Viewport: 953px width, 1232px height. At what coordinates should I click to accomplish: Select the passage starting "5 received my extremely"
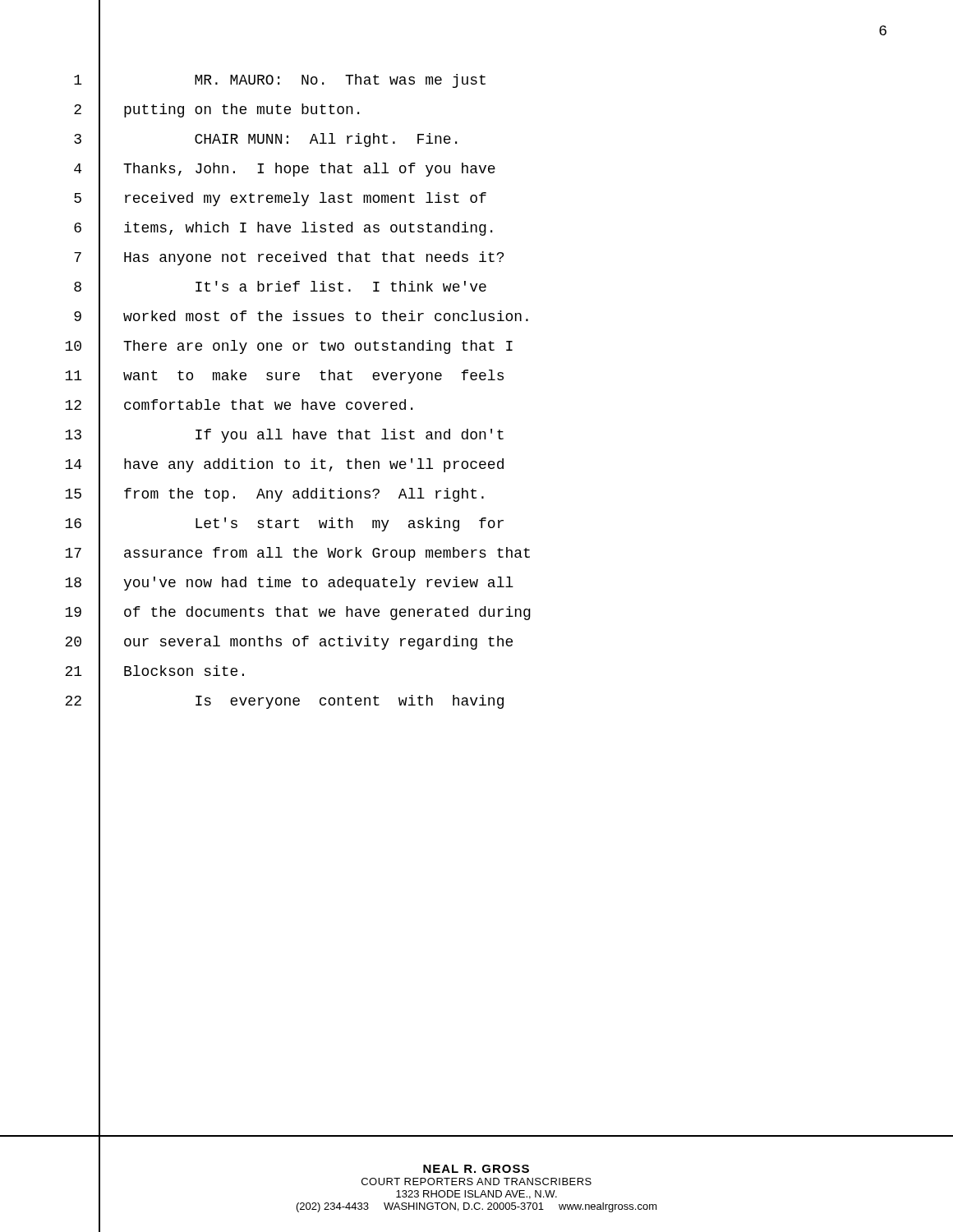pos(476,199)
